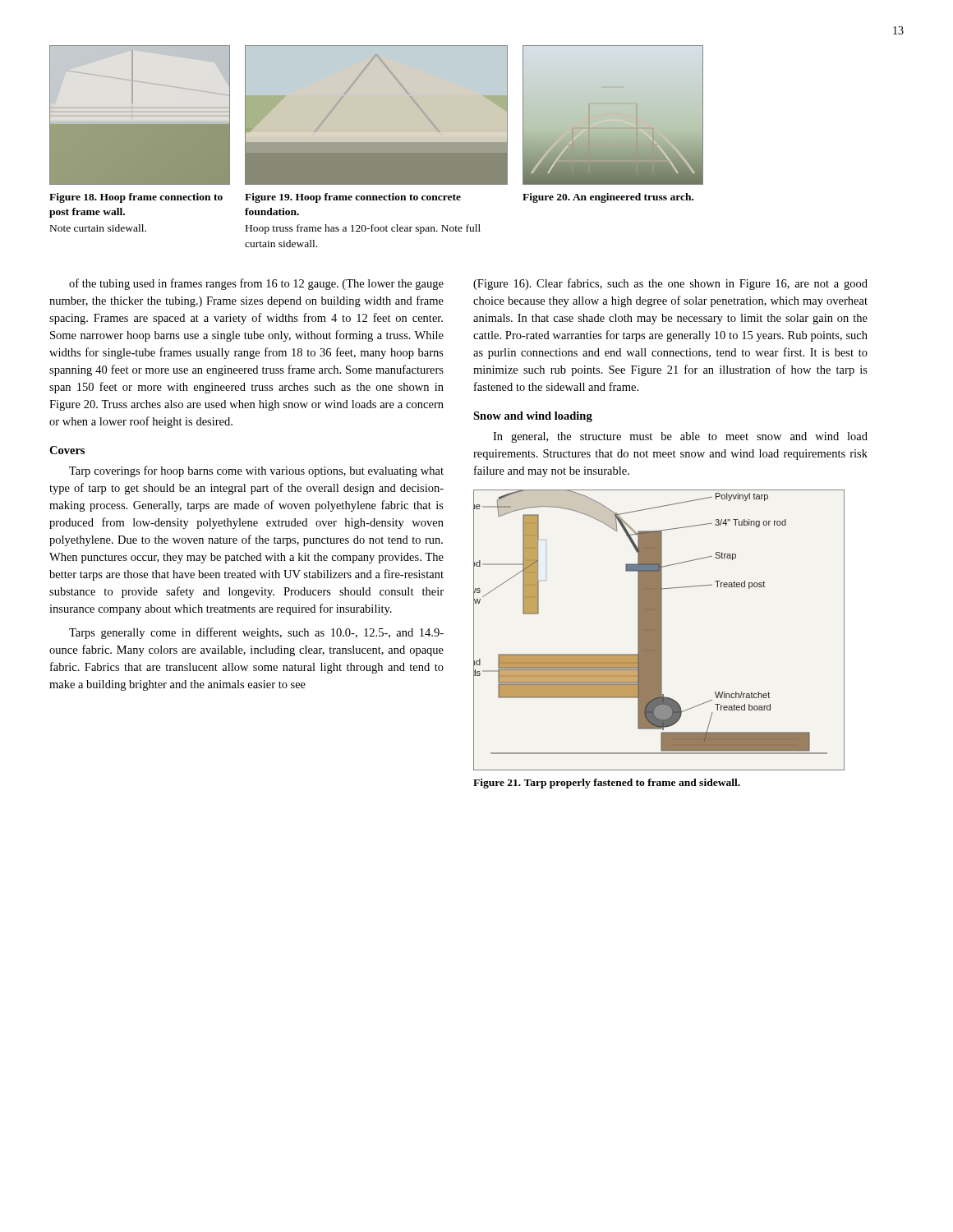The width and height of the screenshot is (953, 1232).
Task: Select a caption
Action: (607, 782)
